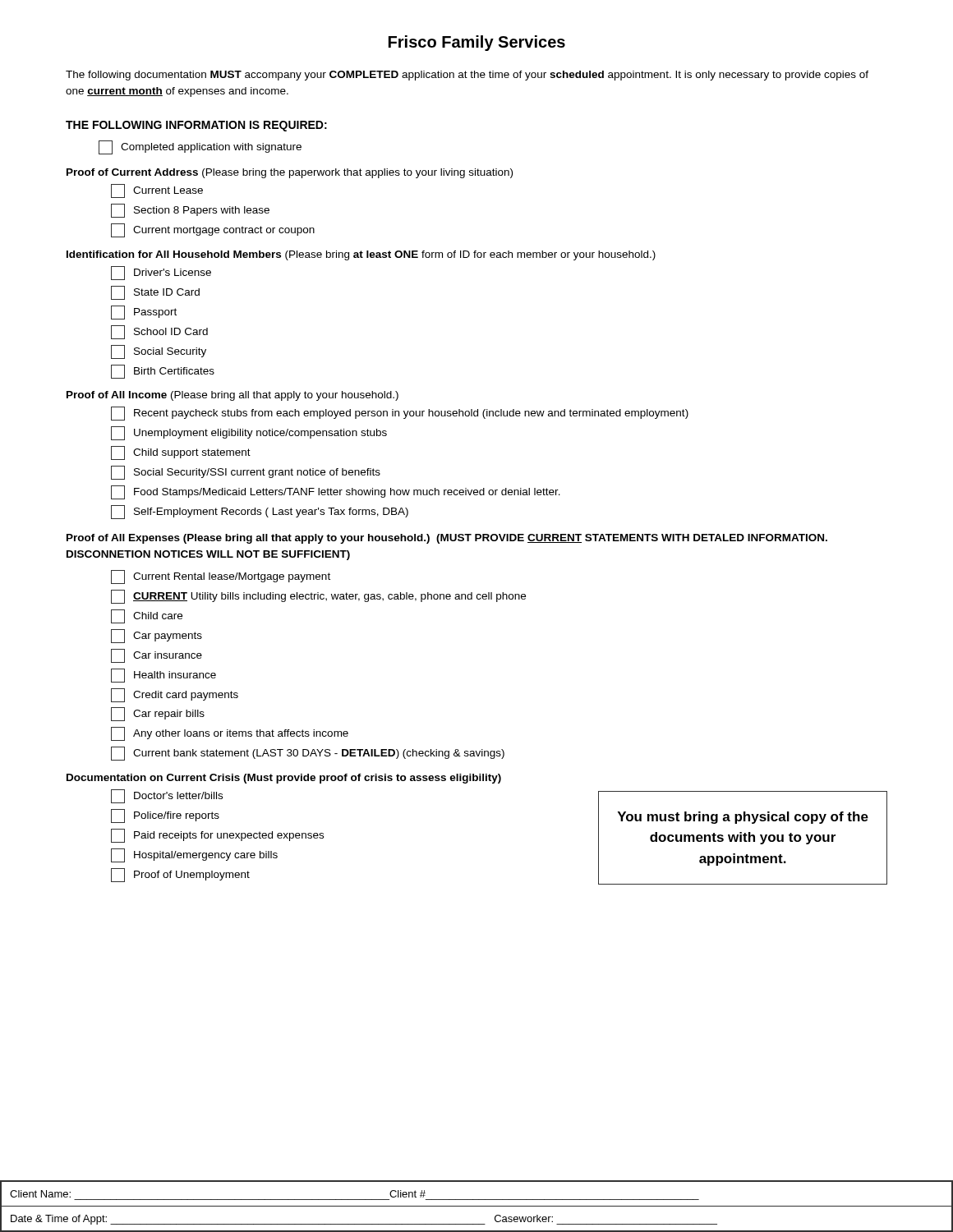Click on the text block with the text "Documentation on Current Crisis"

click(x=284, y=778)
